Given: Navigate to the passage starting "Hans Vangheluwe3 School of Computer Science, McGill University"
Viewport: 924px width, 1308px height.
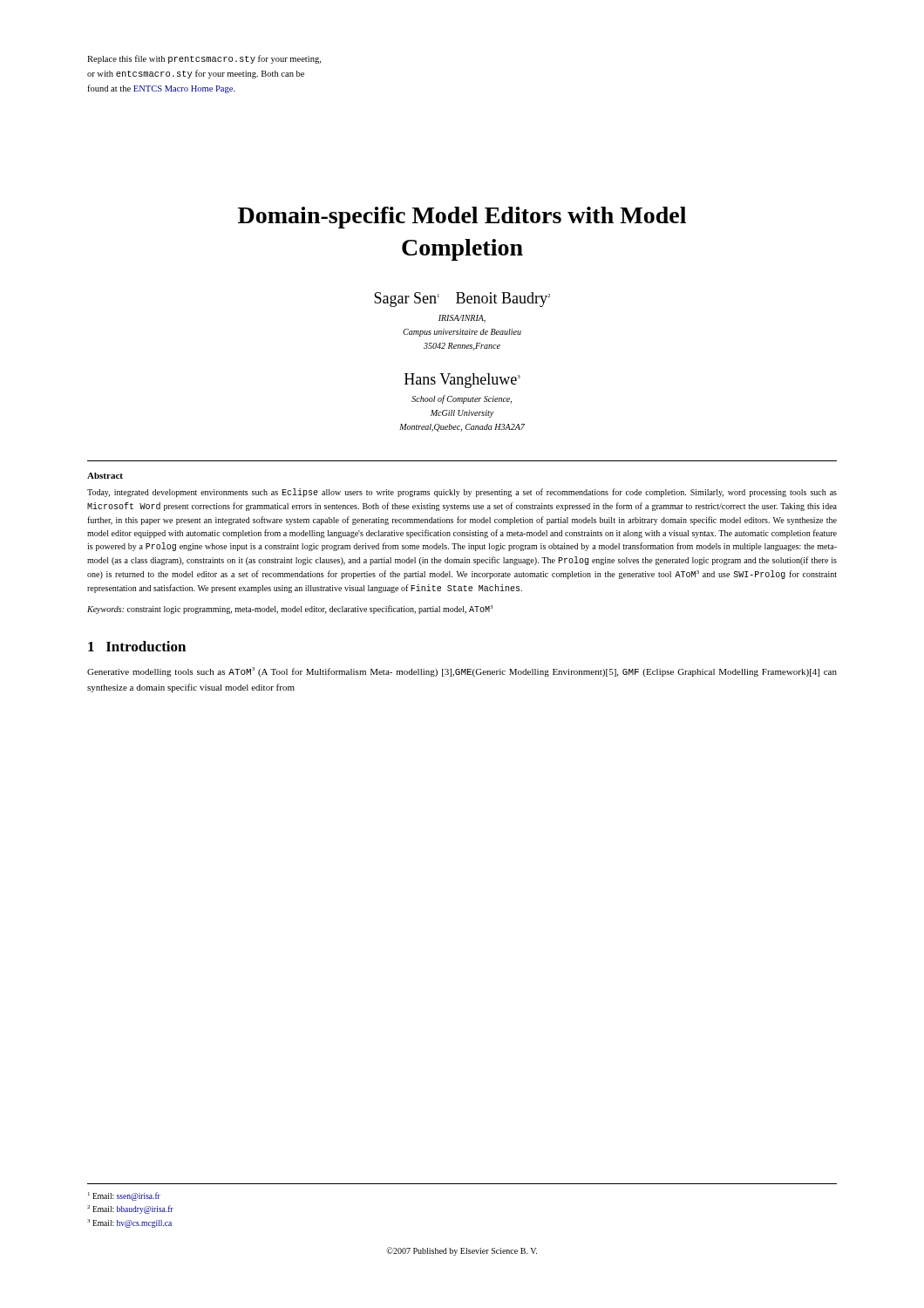Looking at the screenshot, I should 462,402.
